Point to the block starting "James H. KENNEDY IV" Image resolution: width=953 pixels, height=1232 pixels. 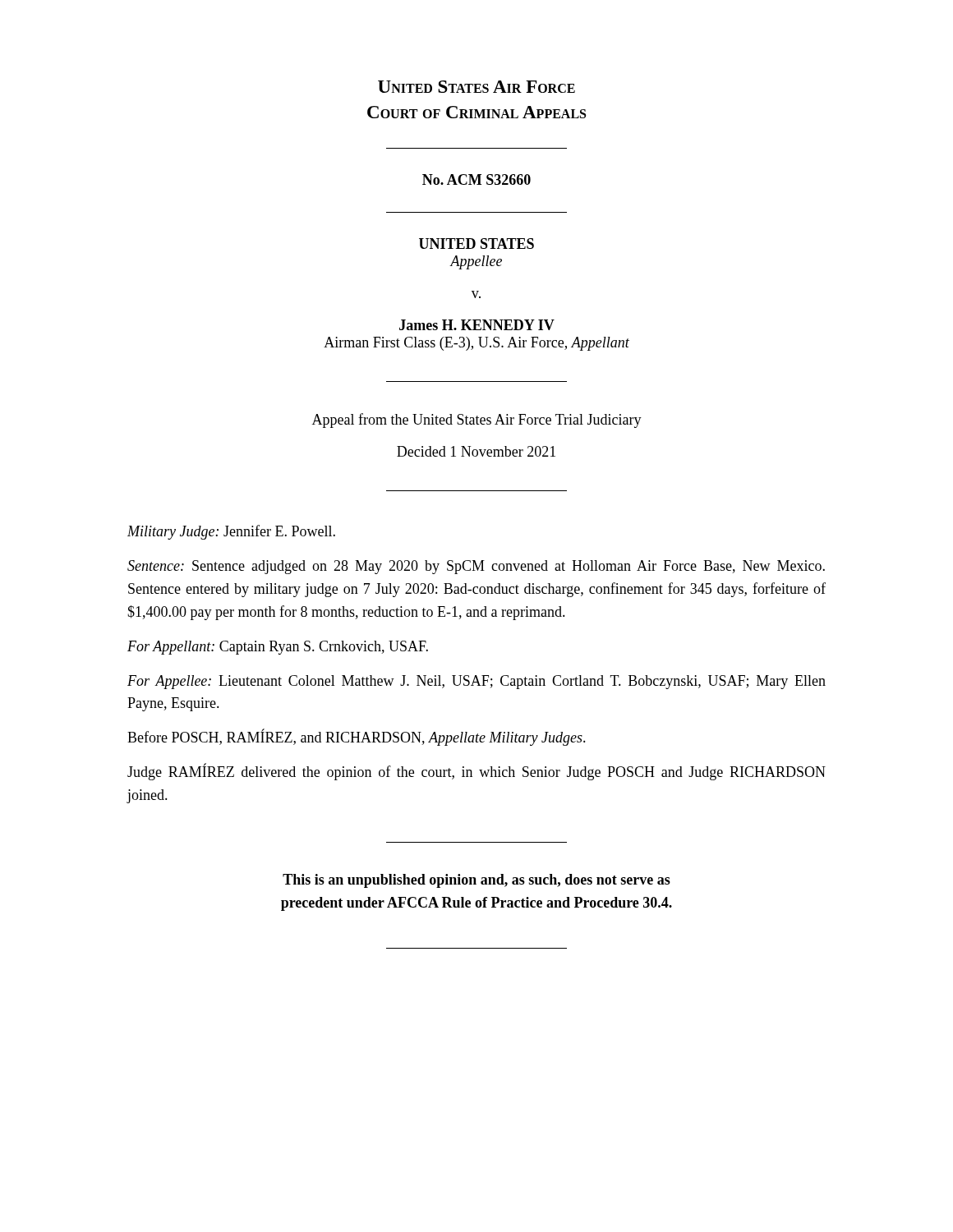(x=476, y=325)
